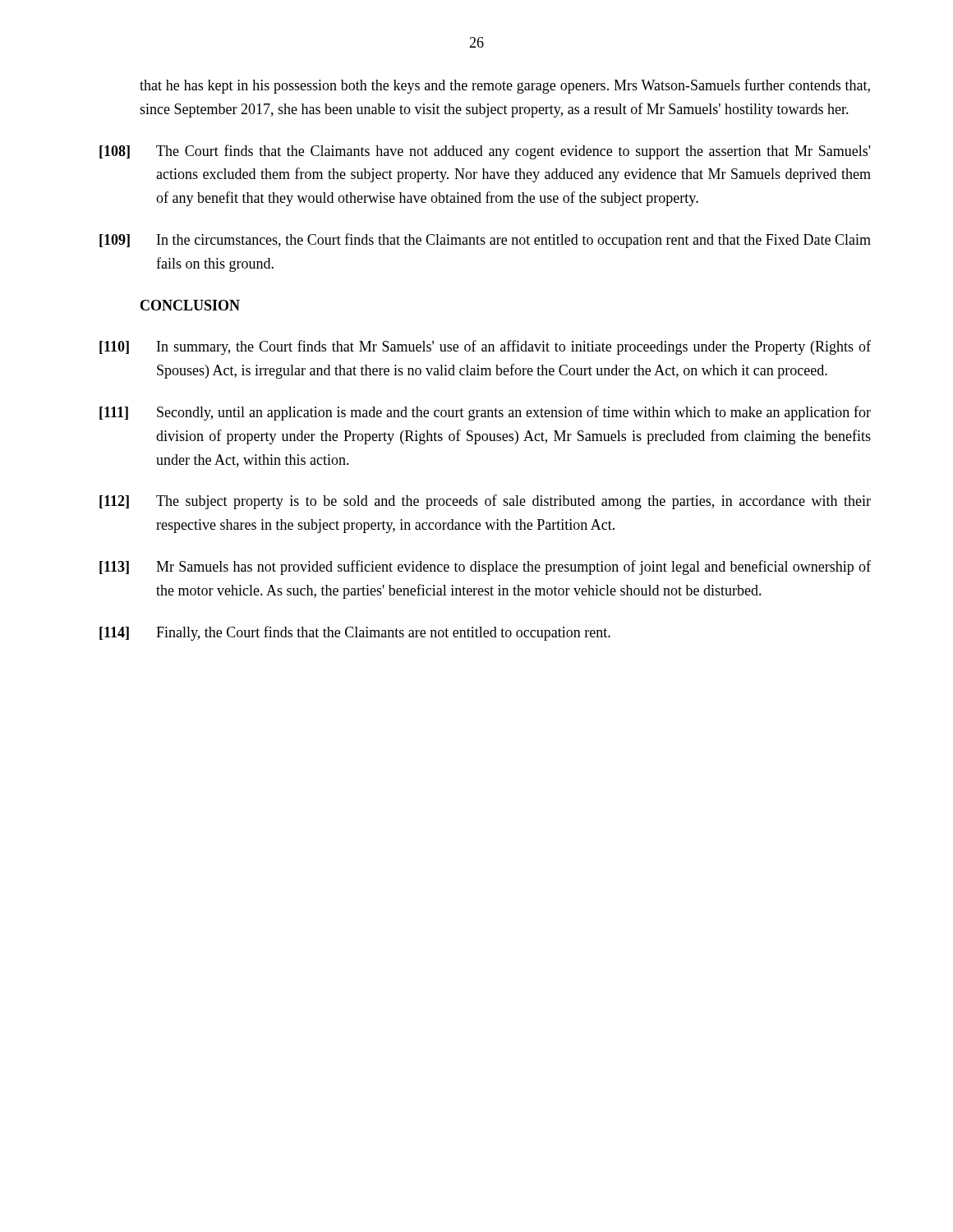
Task: Locate the text block starting "[114] Finally, the"
Action: (485, 632)
